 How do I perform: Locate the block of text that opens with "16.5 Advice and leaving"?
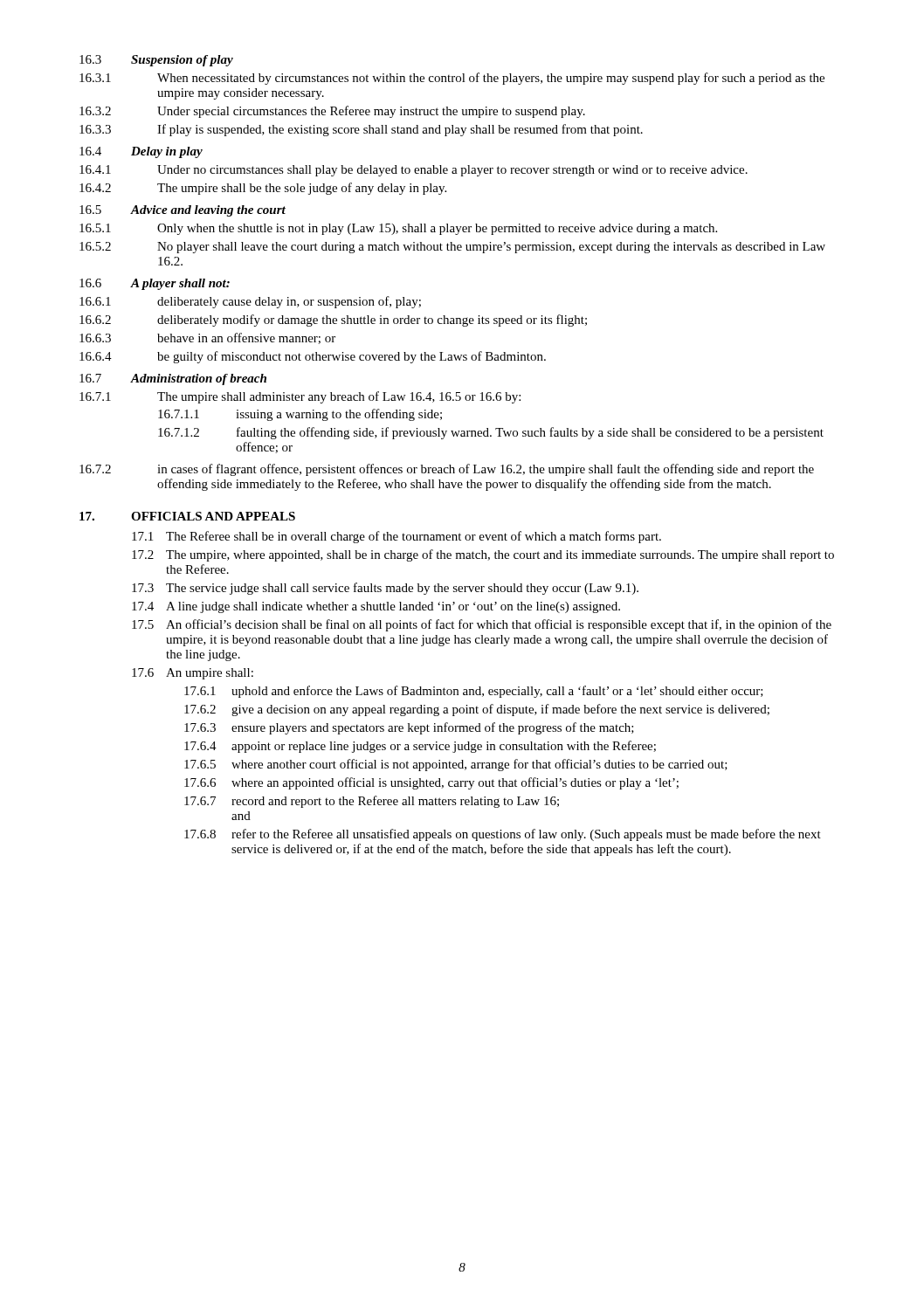(458, 236)
